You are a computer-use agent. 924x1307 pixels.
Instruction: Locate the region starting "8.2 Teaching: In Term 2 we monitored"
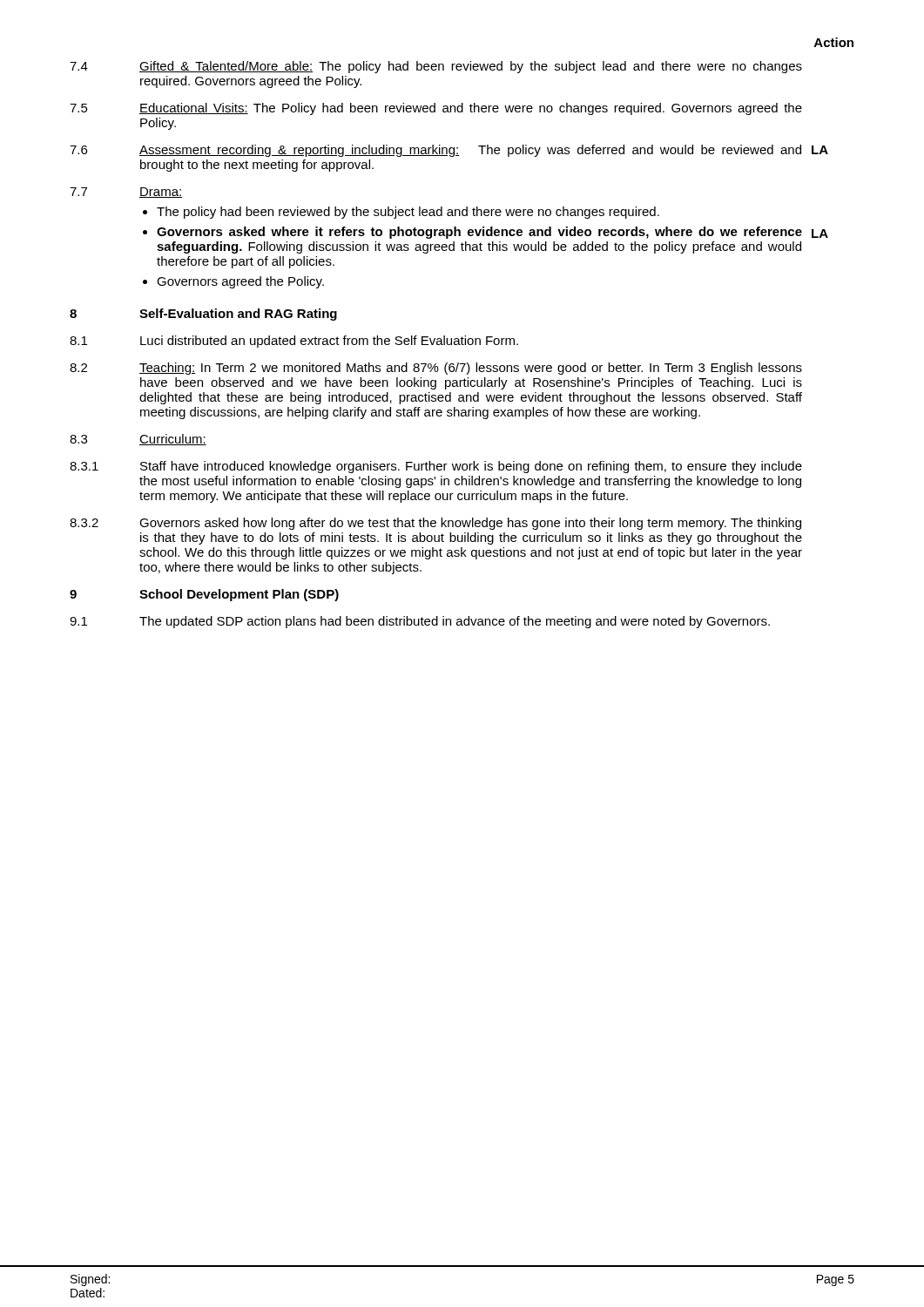[436, 389]
